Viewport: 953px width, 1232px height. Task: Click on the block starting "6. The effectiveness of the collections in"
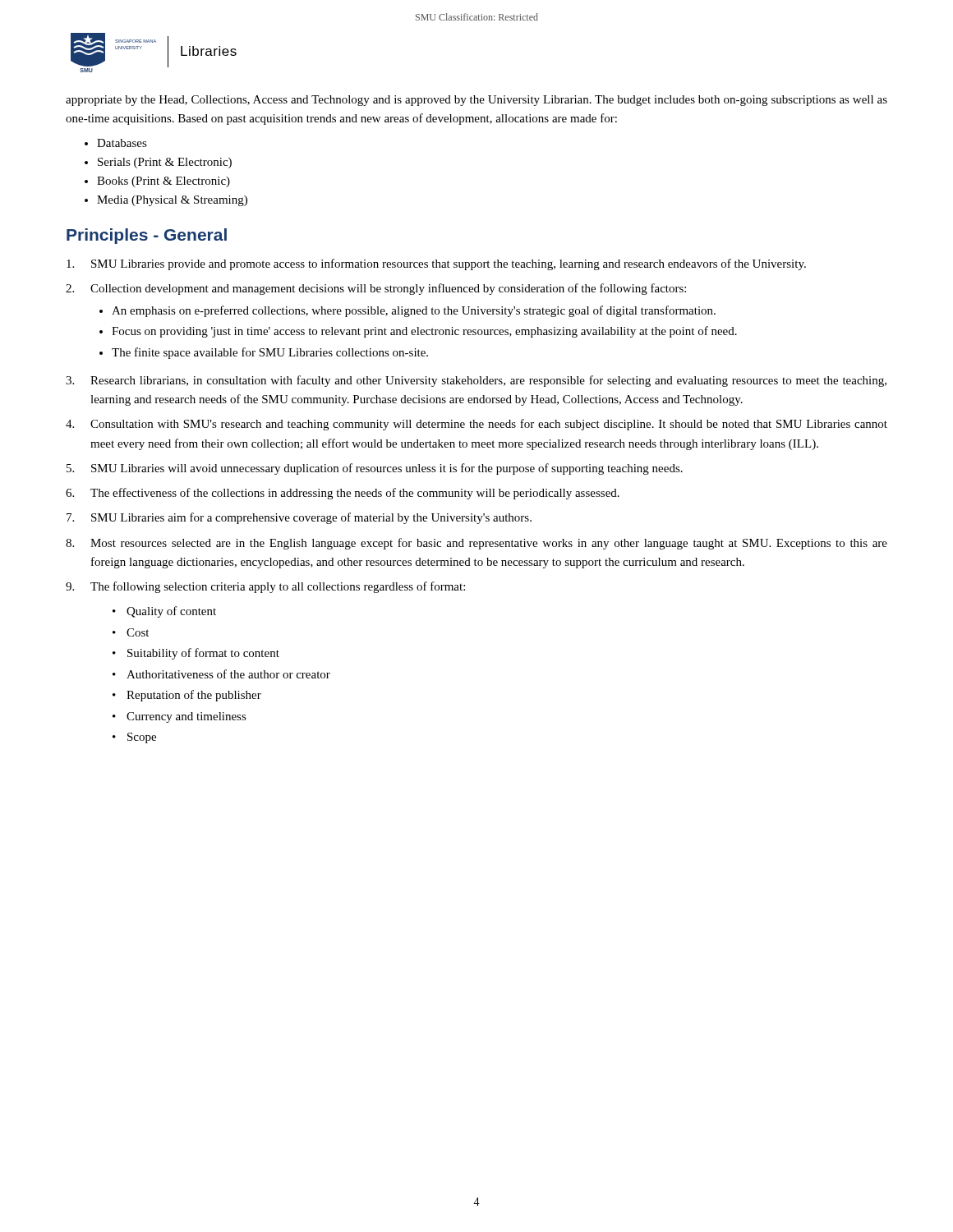[476, 493]
